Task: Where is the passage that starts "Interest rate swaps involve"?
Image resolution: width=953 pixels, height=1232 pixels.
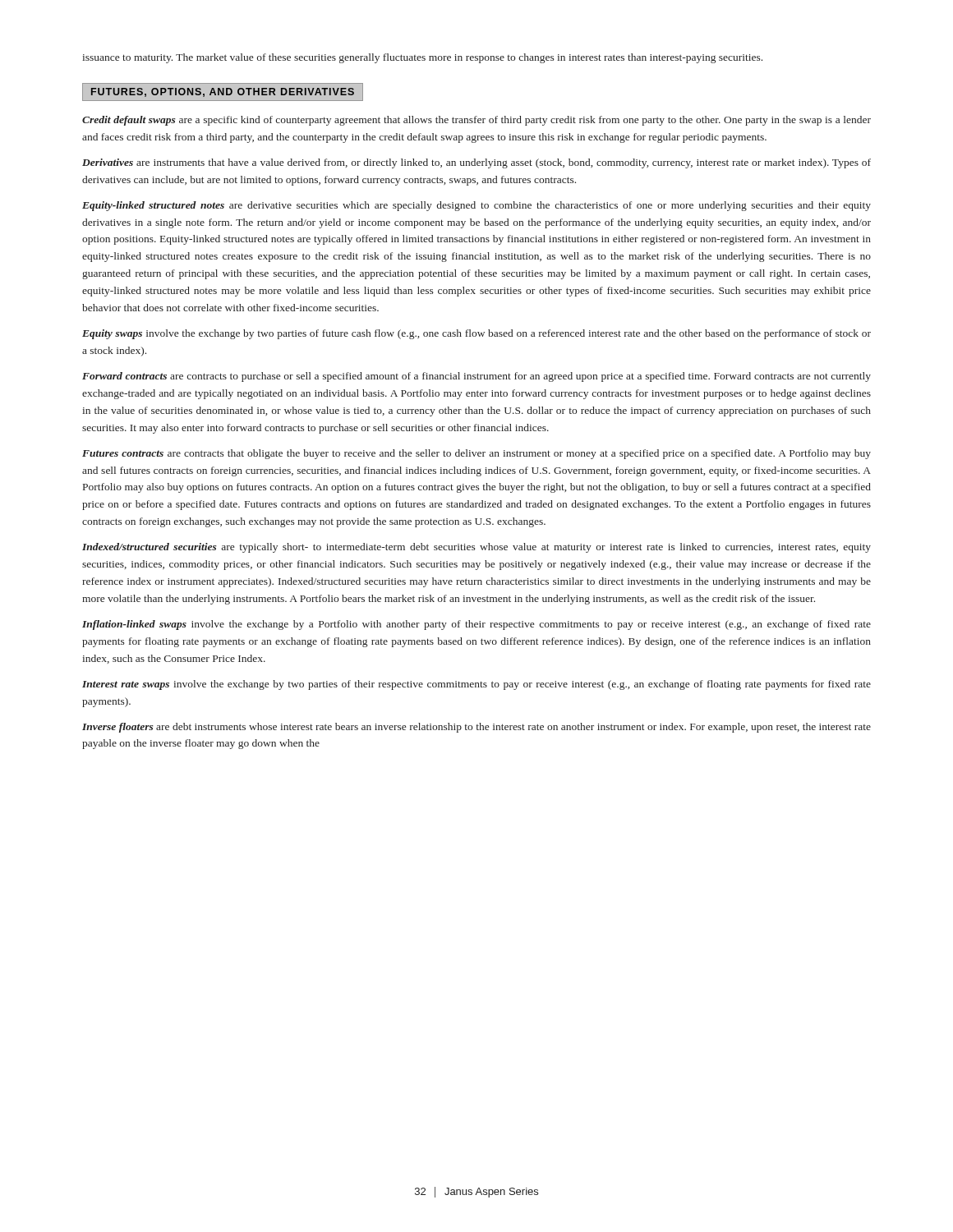Action: tap(476, 692)
